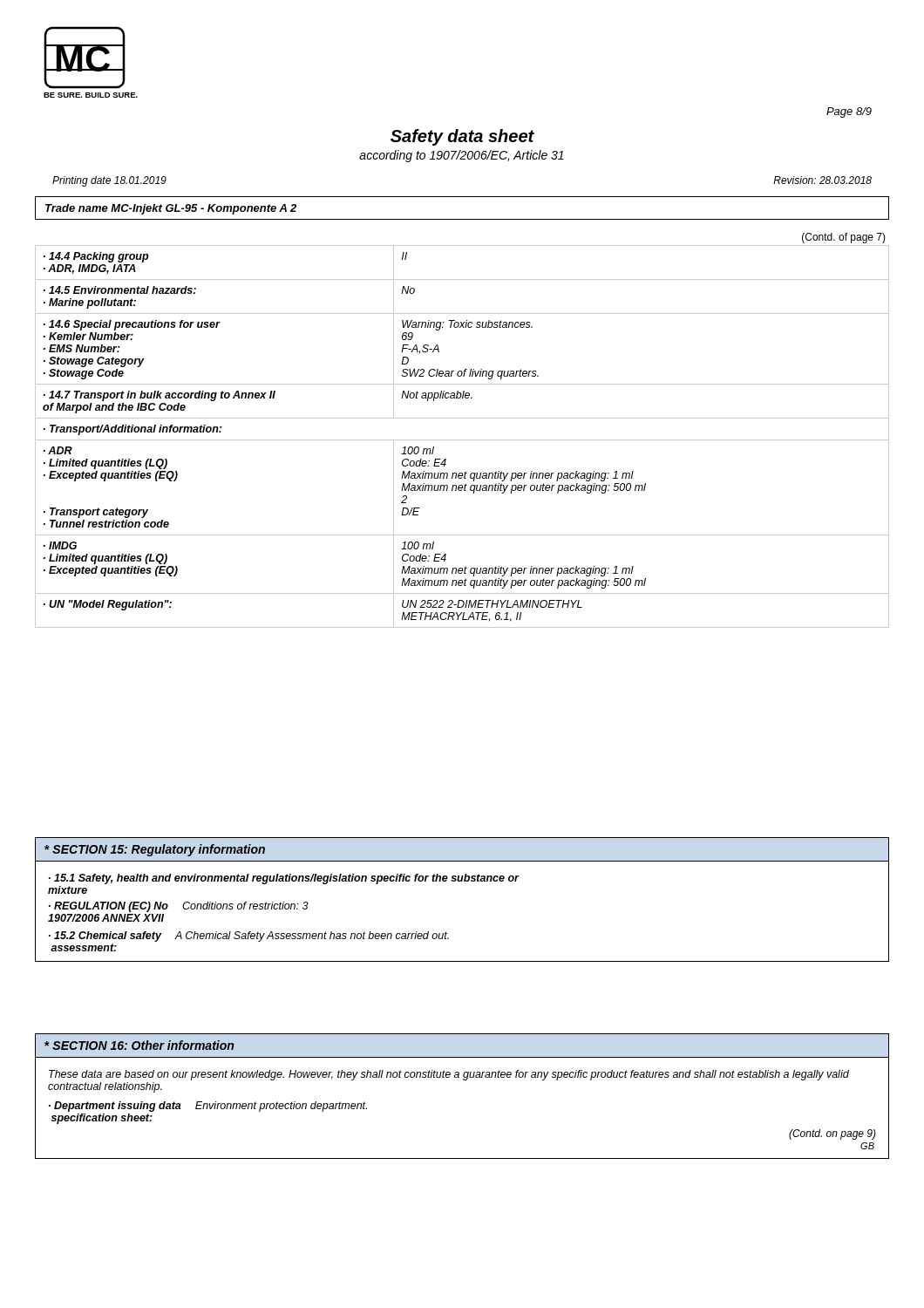Find "Printing date 18.01.2019" on this page
This screenshot has height=1308, width=924.
coord(109,181)
